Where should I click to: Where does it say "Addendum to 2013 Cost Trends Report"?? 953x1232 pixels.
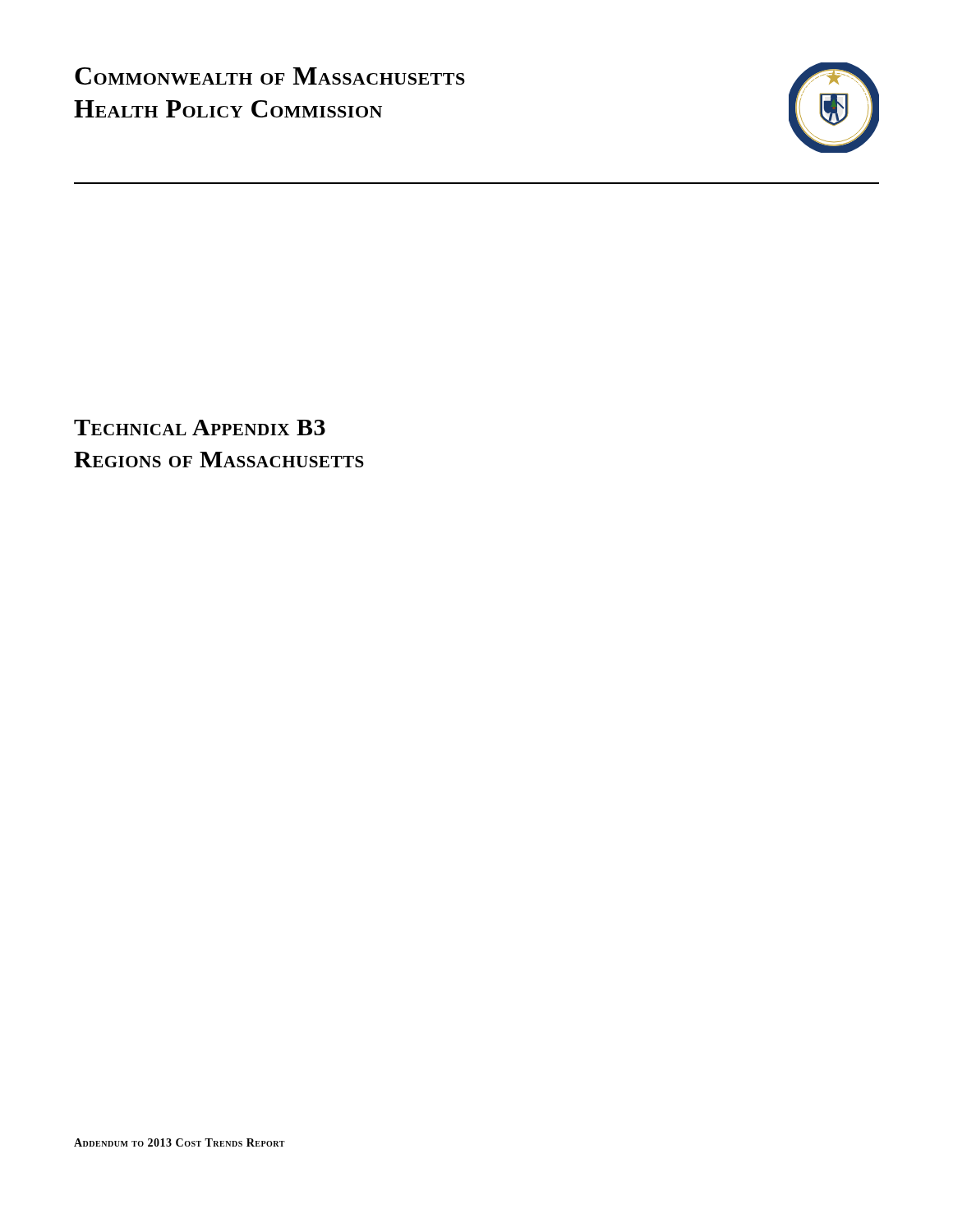coord(179,1143)
